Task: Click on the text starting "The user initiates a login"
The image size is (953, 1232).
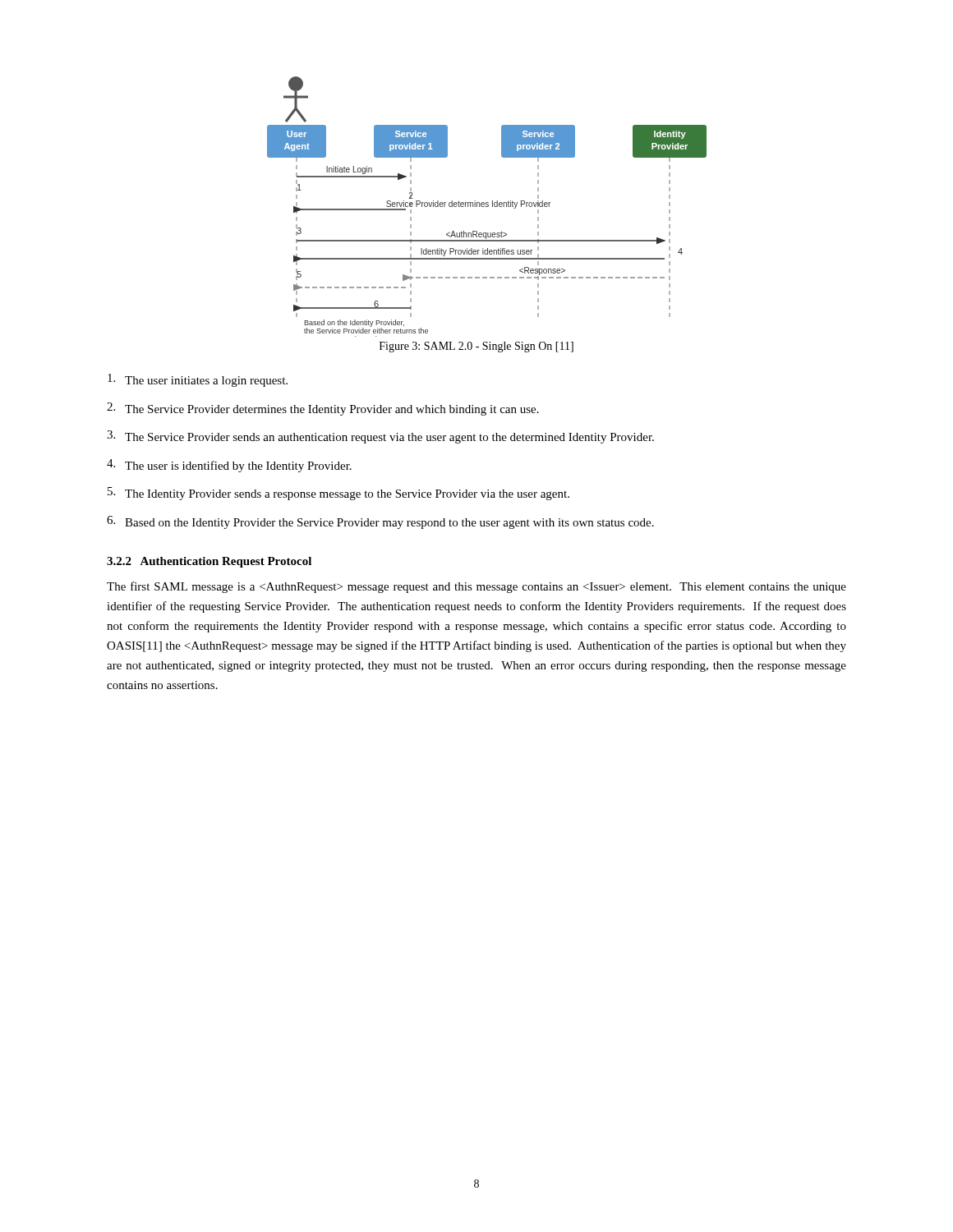Action: [x=198, y=380]
